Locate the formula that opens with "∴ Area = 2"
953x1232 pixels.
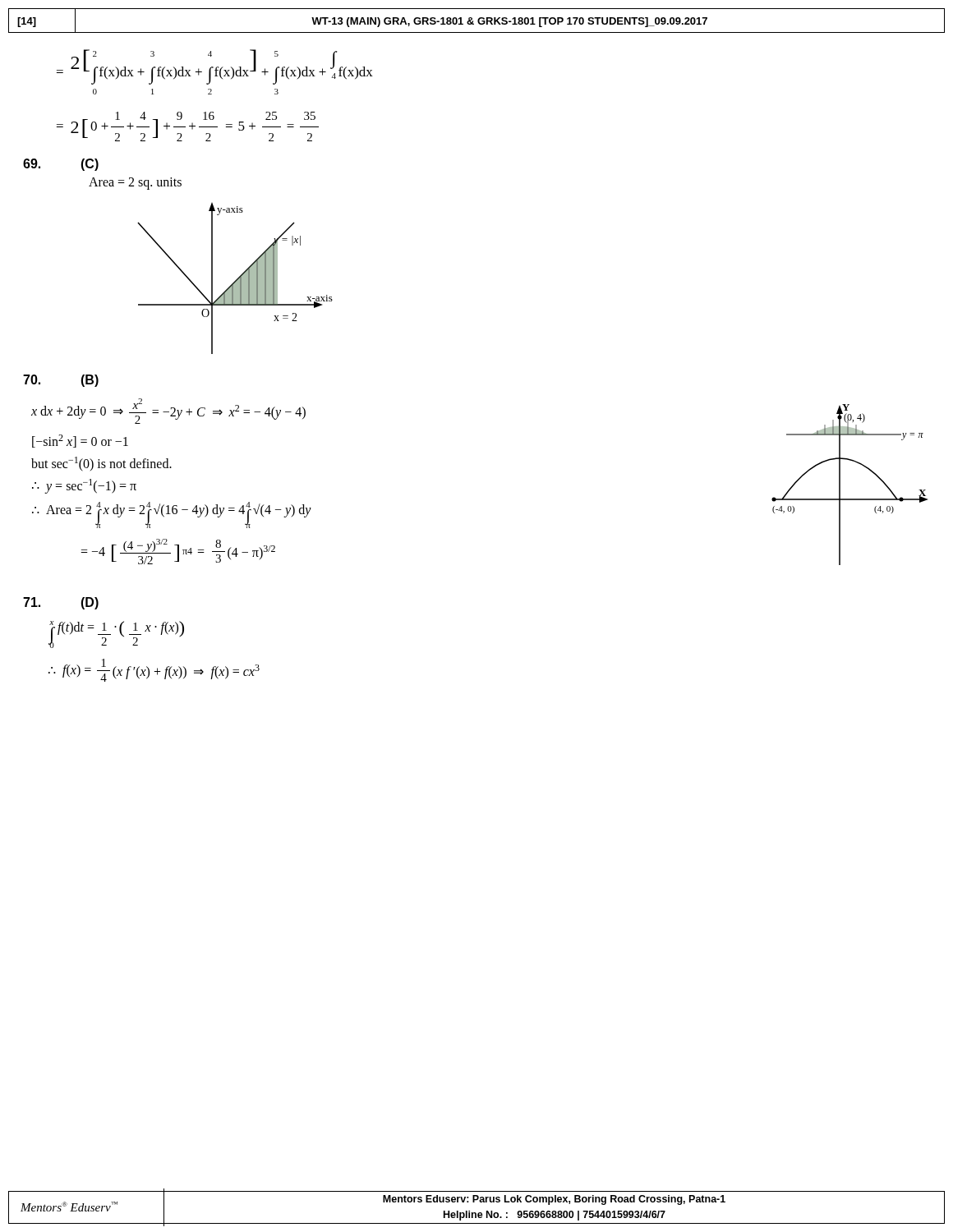(171, 514)
